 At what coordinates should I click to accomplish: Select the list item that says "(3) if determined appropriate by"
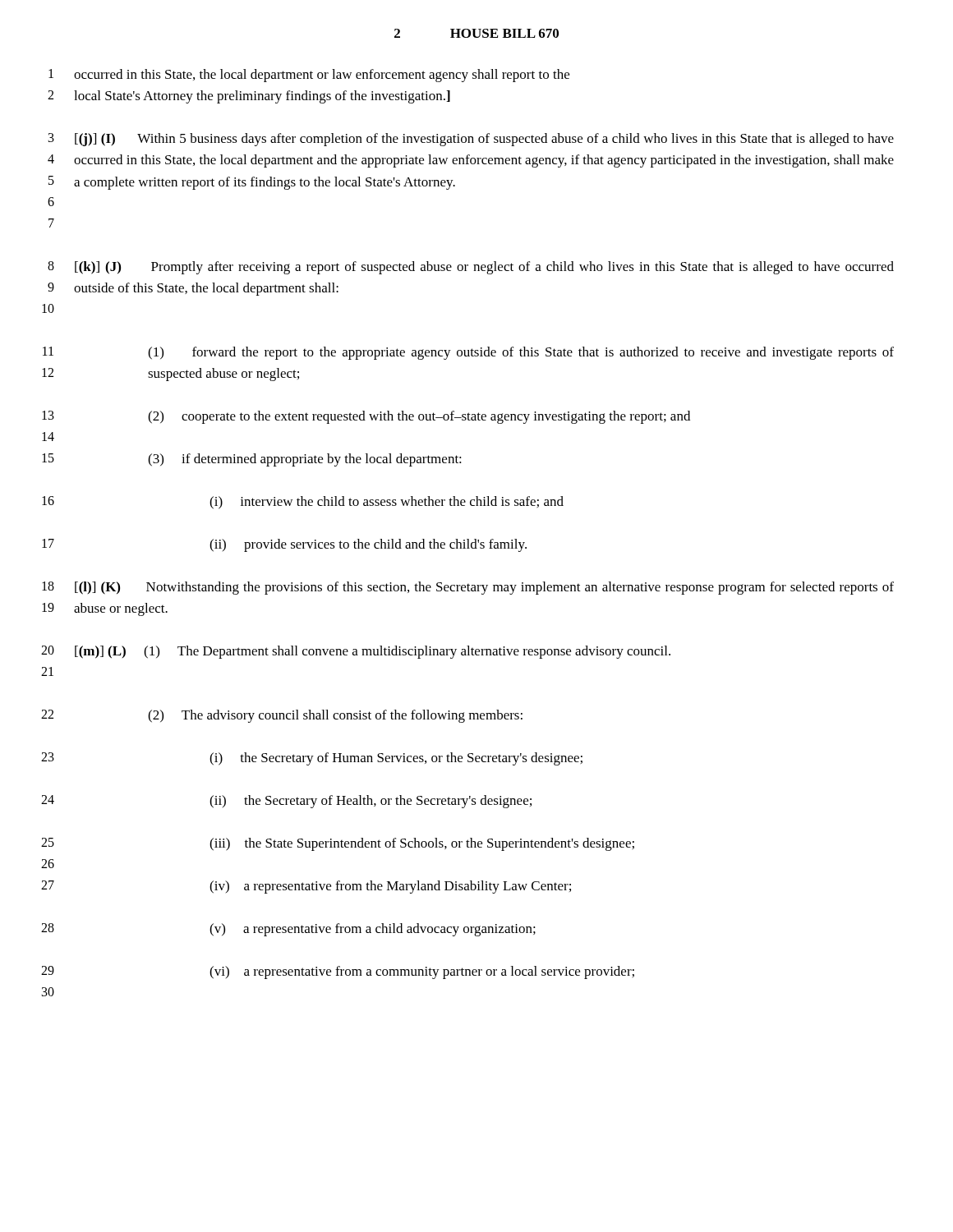tap(305, 459)
